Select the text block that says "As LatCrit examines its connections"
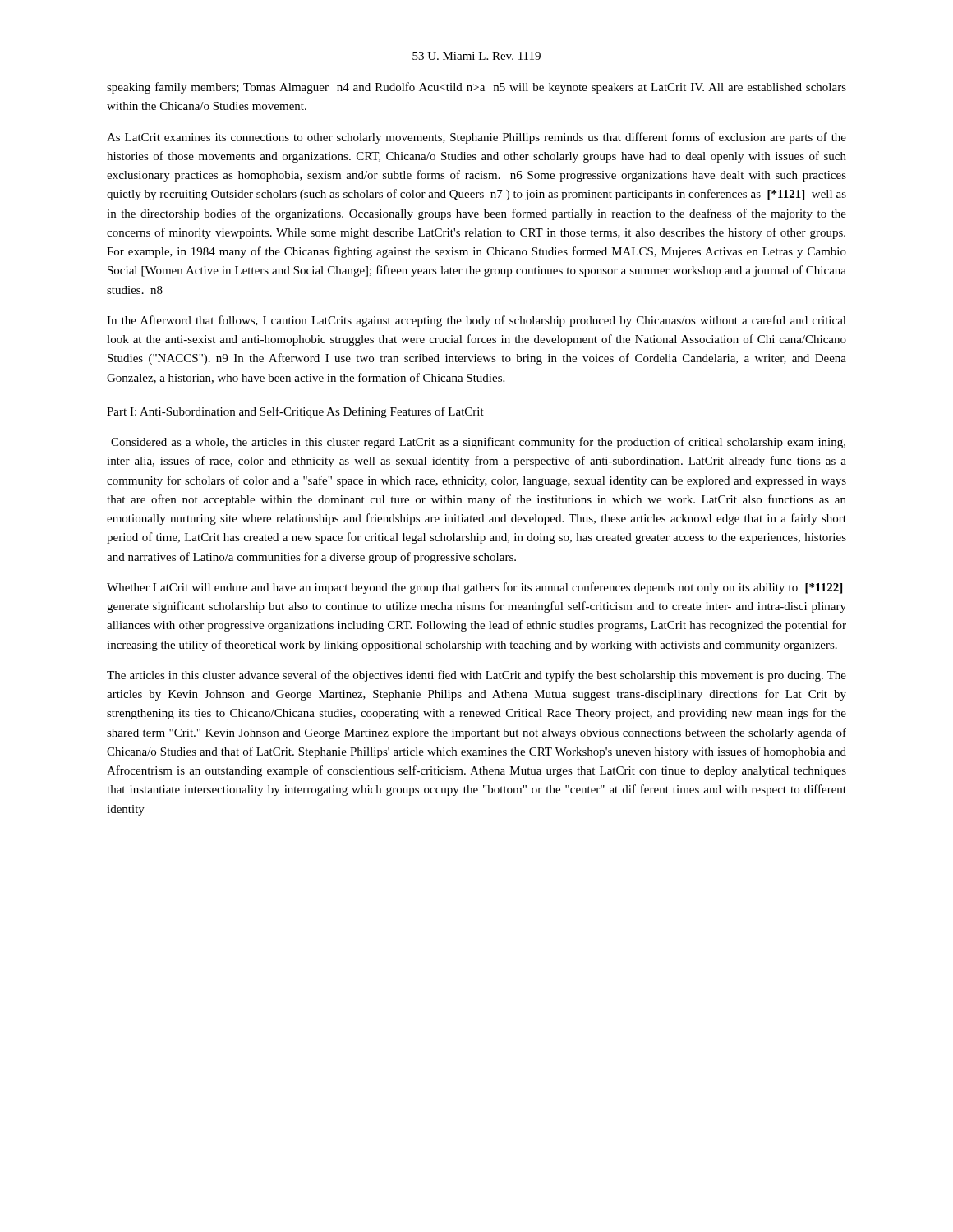The width and height of the screenshot is (953, 1232). coord(476,213)
